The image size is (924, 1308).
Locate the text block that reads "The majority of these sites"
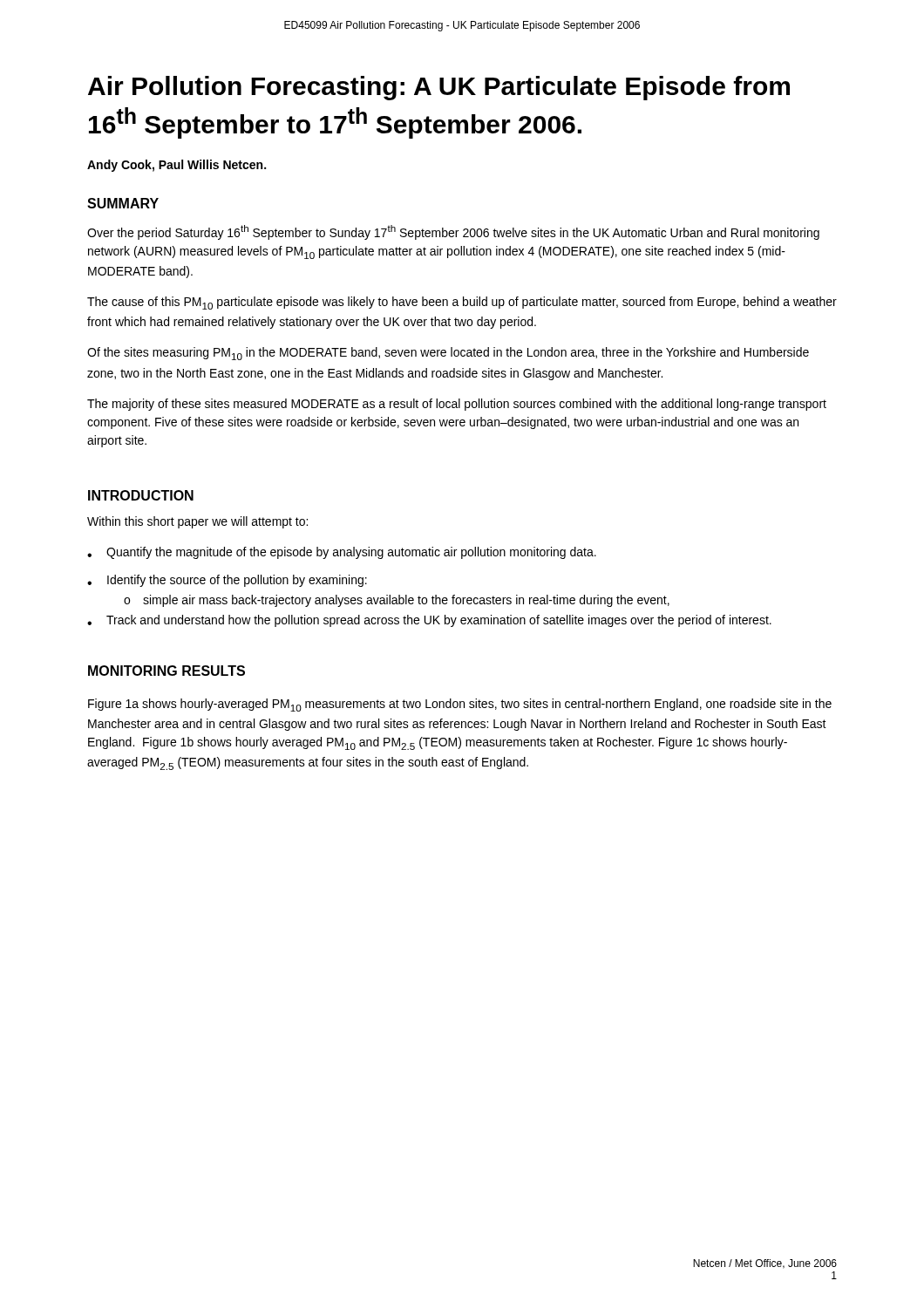coord(457,422)
